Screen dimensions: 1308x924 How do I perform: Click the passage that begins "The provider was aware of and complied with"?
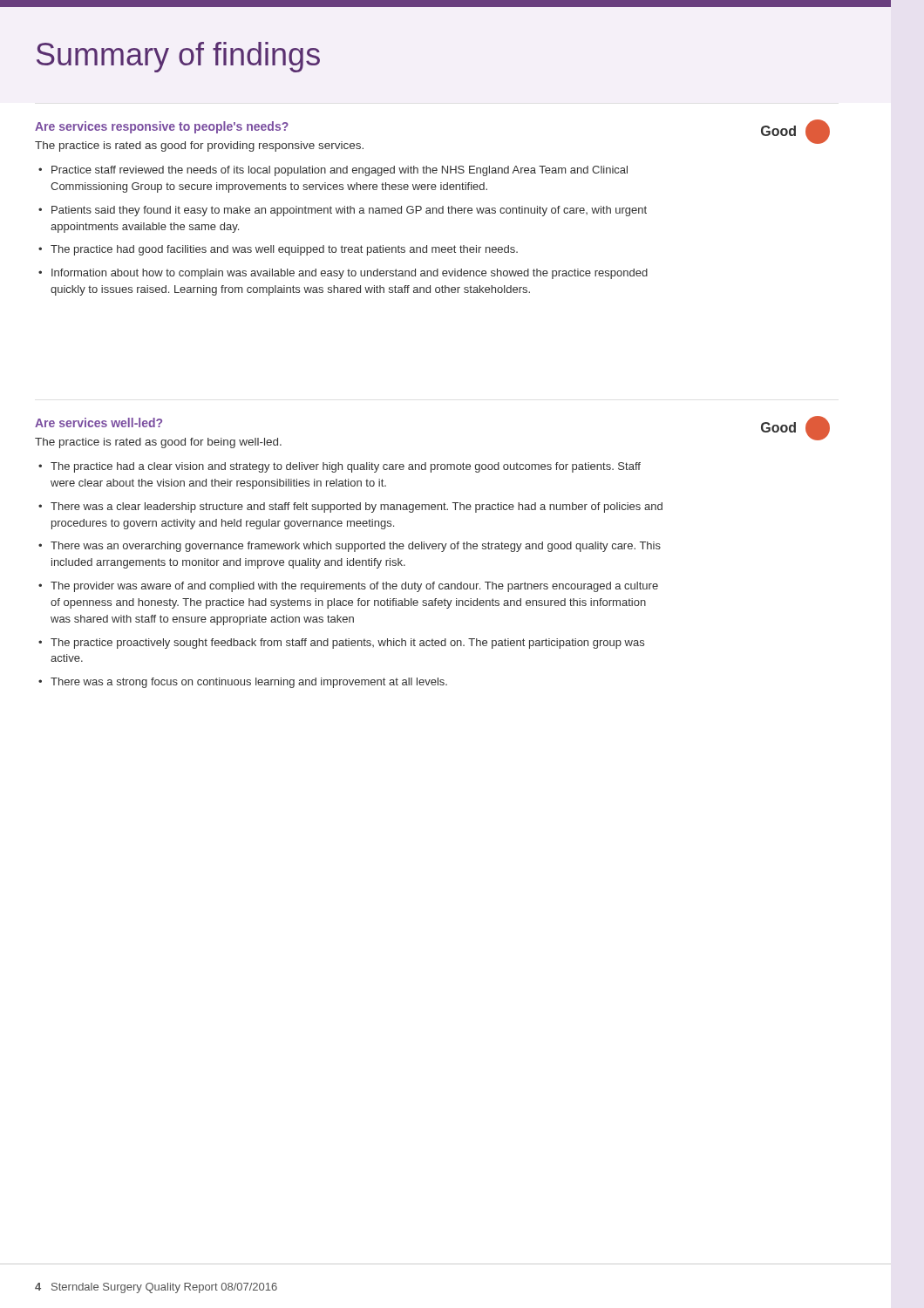click(354, 602)
